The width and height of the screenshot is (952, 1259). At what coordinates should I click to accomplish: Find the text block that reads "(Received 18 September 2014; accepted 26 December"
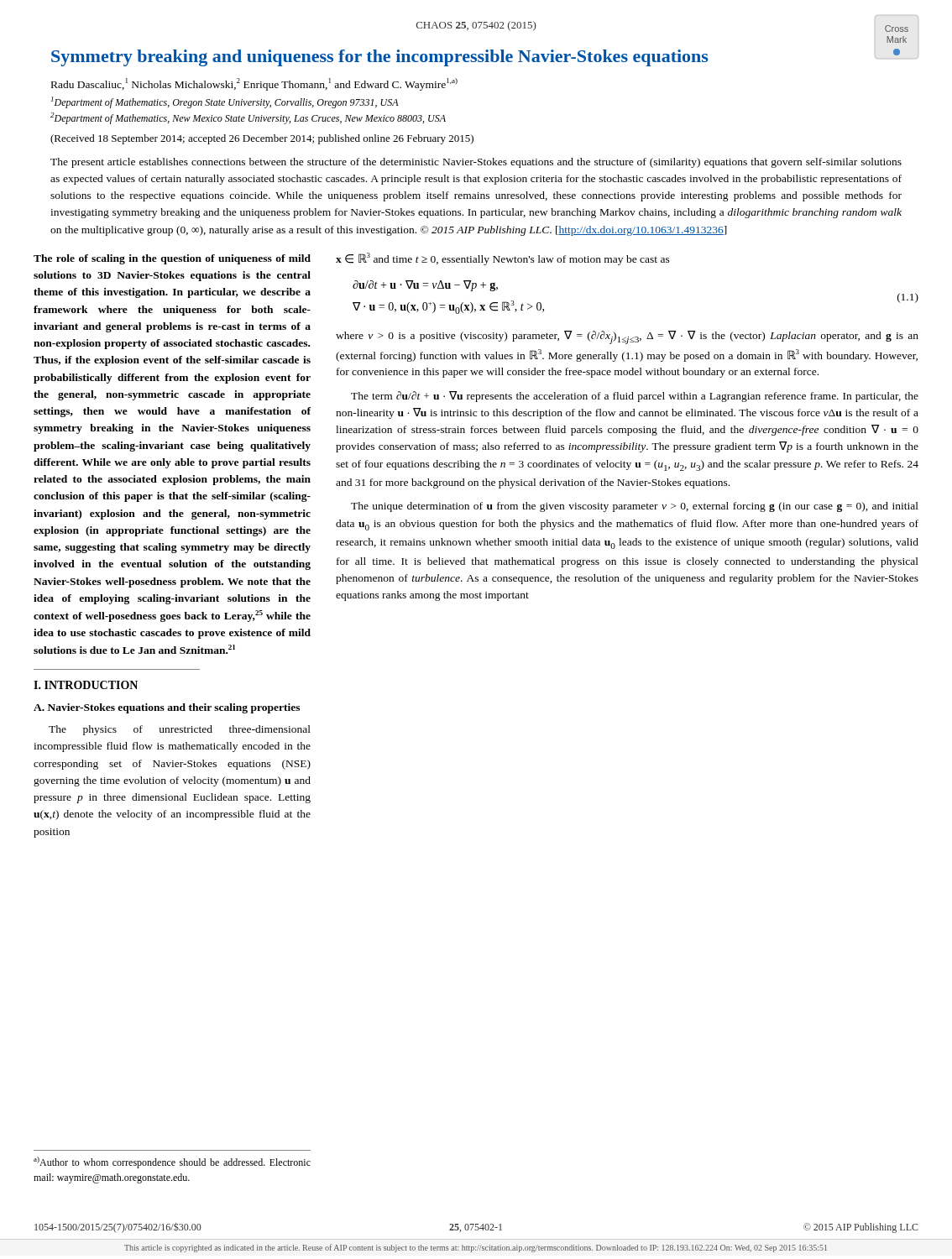[262, 138]
